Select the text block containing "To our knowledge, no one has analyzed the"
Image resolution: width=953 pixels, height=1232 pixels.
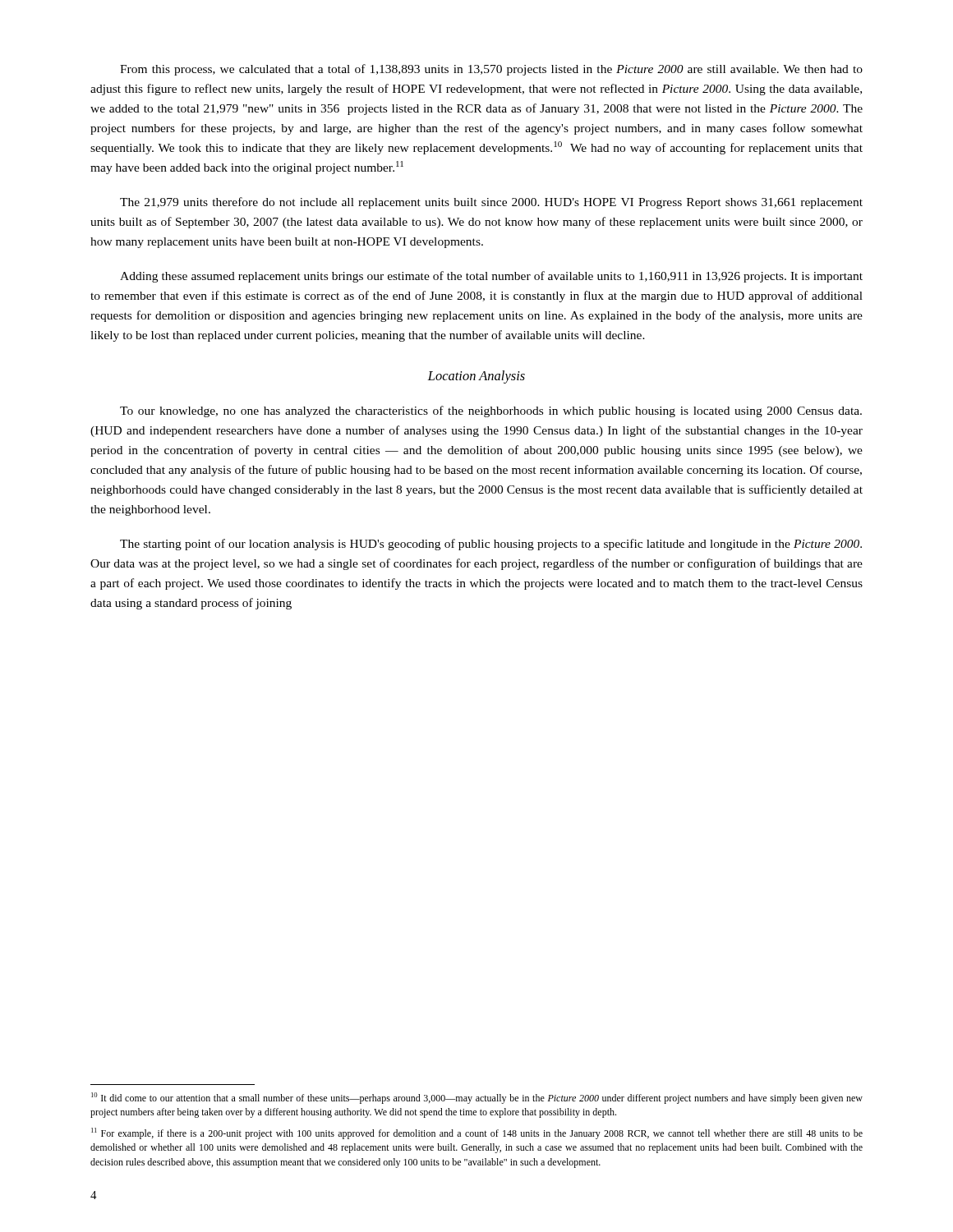click(x=476, y=460)
